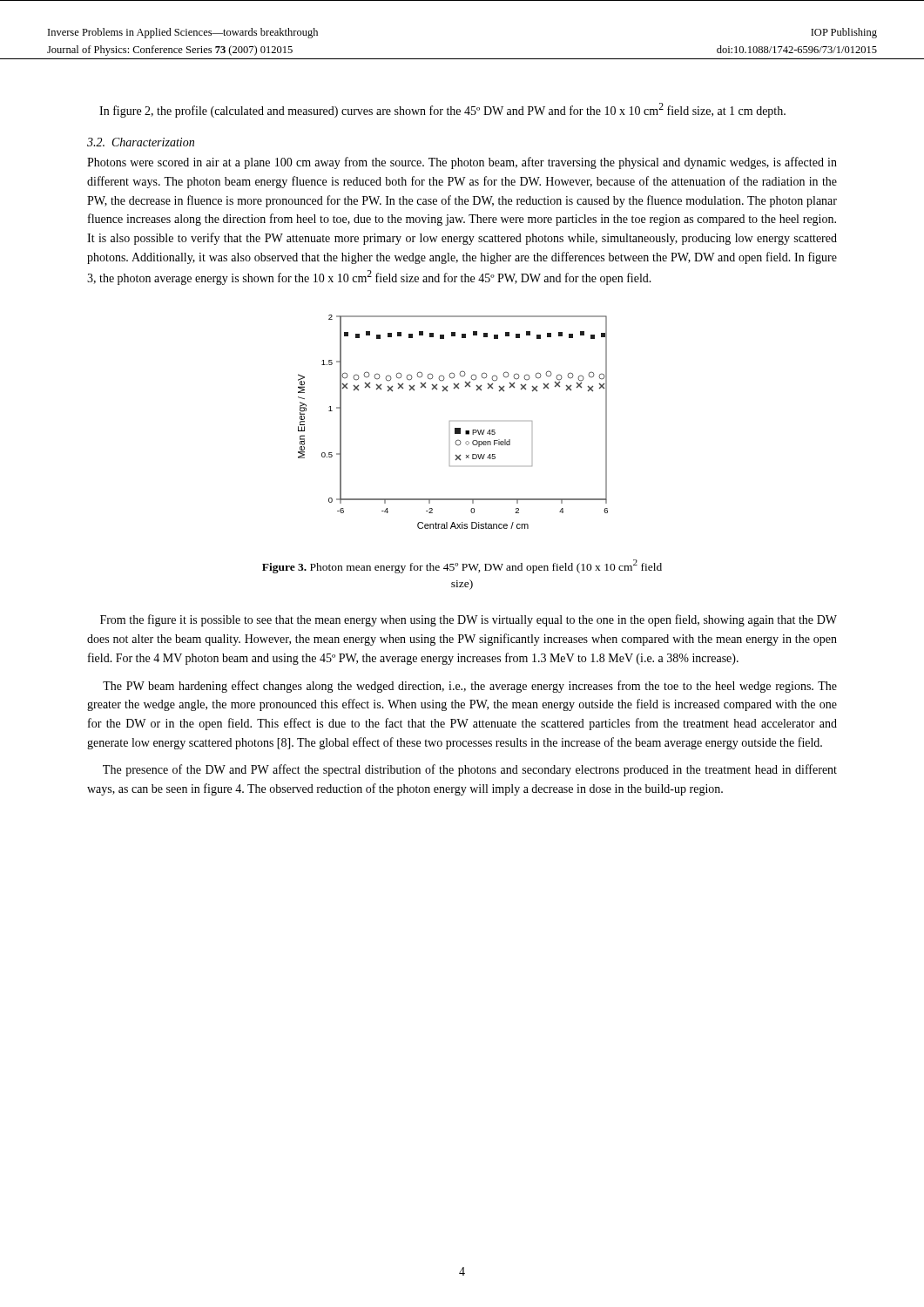Point to the text block starting "3.2. Characterization"
The image size is (924, 1307).
[x=141, y=143]
